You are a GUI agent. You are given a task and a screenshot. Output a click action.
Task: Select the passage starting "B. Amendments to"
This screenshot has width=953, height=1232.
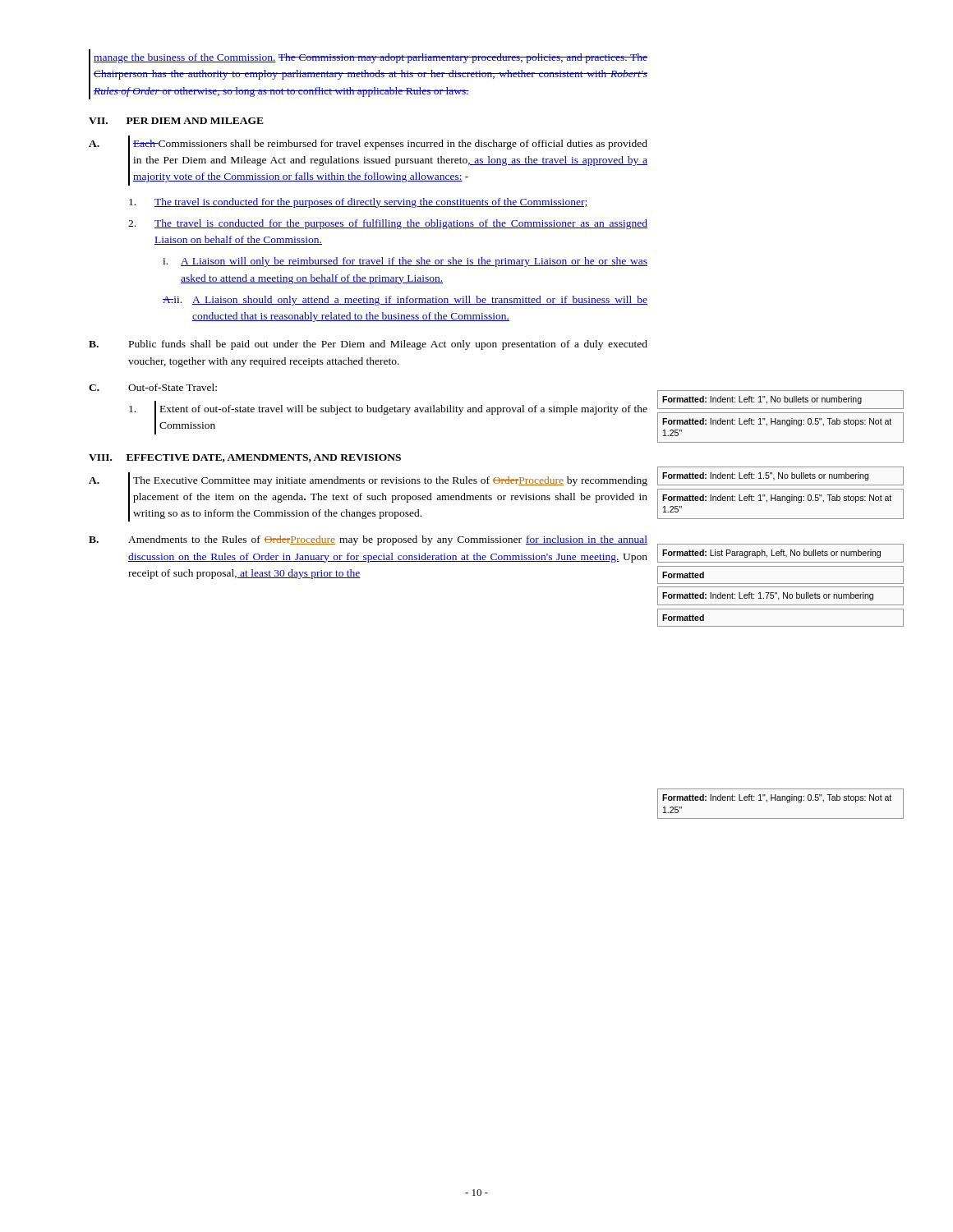pos(368,557)
